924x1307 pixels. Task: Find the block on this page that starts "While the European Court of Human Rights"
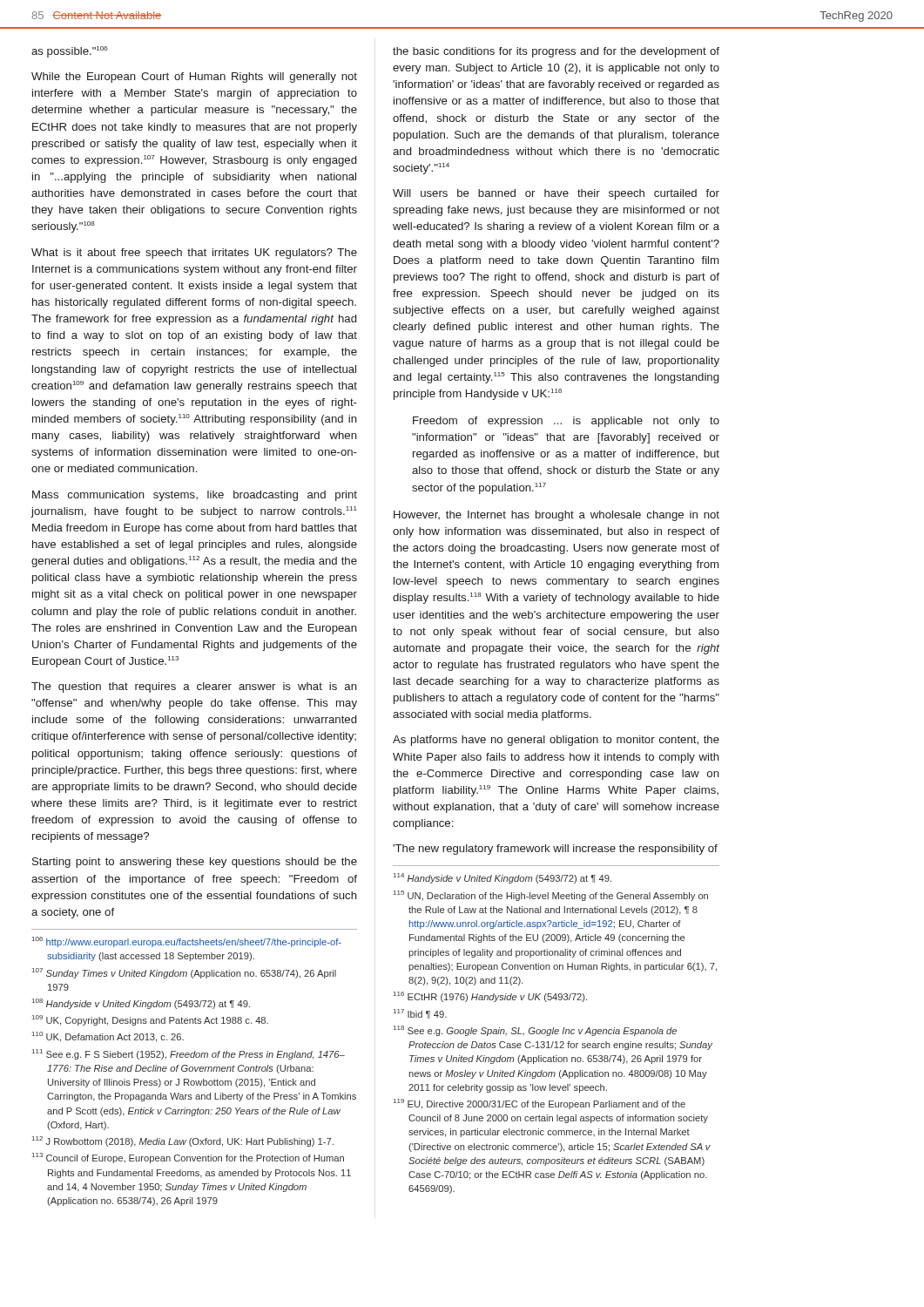194,151
